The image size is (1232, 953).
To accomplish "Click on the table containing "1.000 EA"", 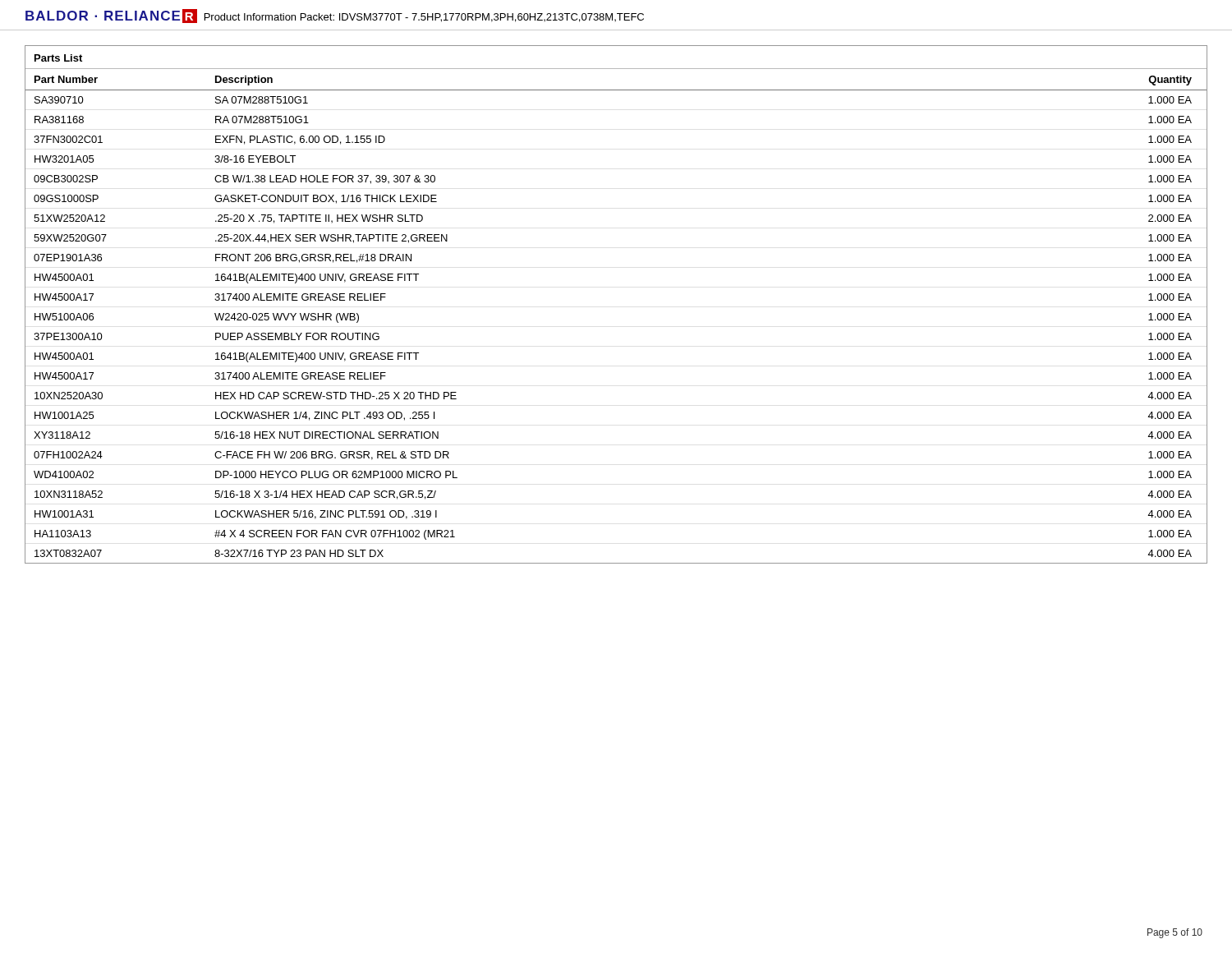I will pos(616,316).
